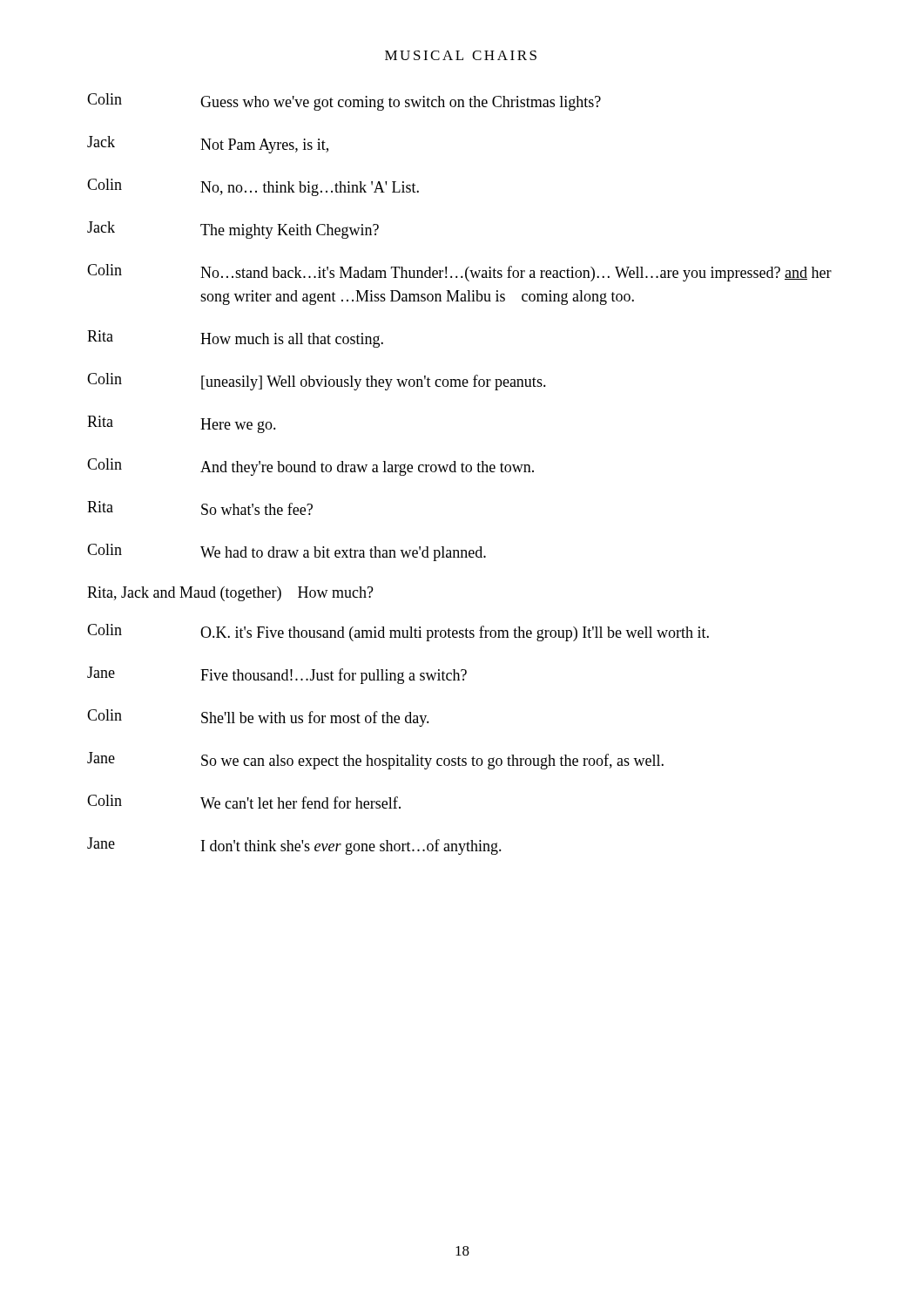Select the text starting "Jane So we can also expect the"
924x1307 pixels.
[x=462, y=761]
